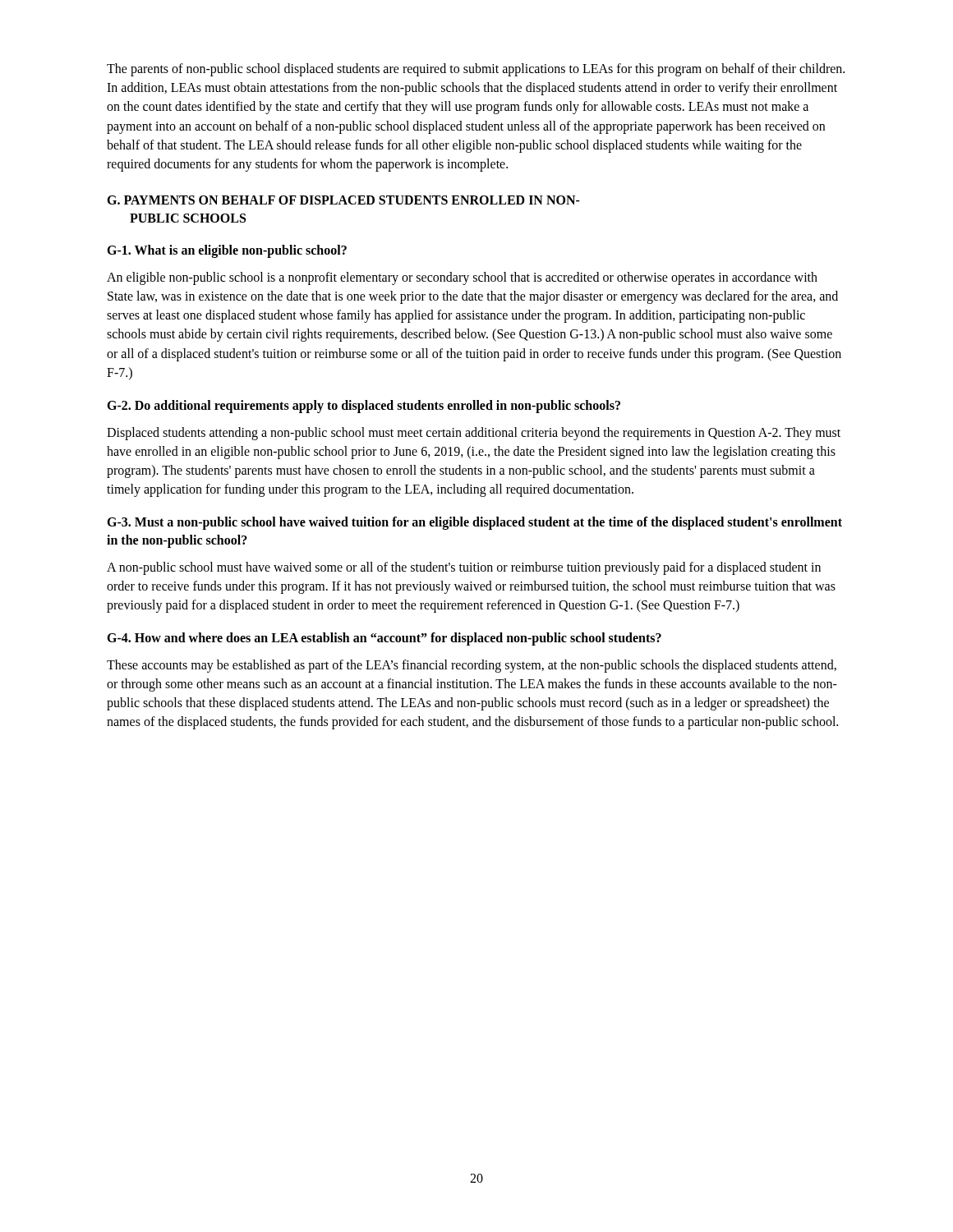Viewport: 953px width, 1232px height.
Task: Where is the passage that starts "Displaced students attending a non-public school must meet"?
Action: point(476,461)
